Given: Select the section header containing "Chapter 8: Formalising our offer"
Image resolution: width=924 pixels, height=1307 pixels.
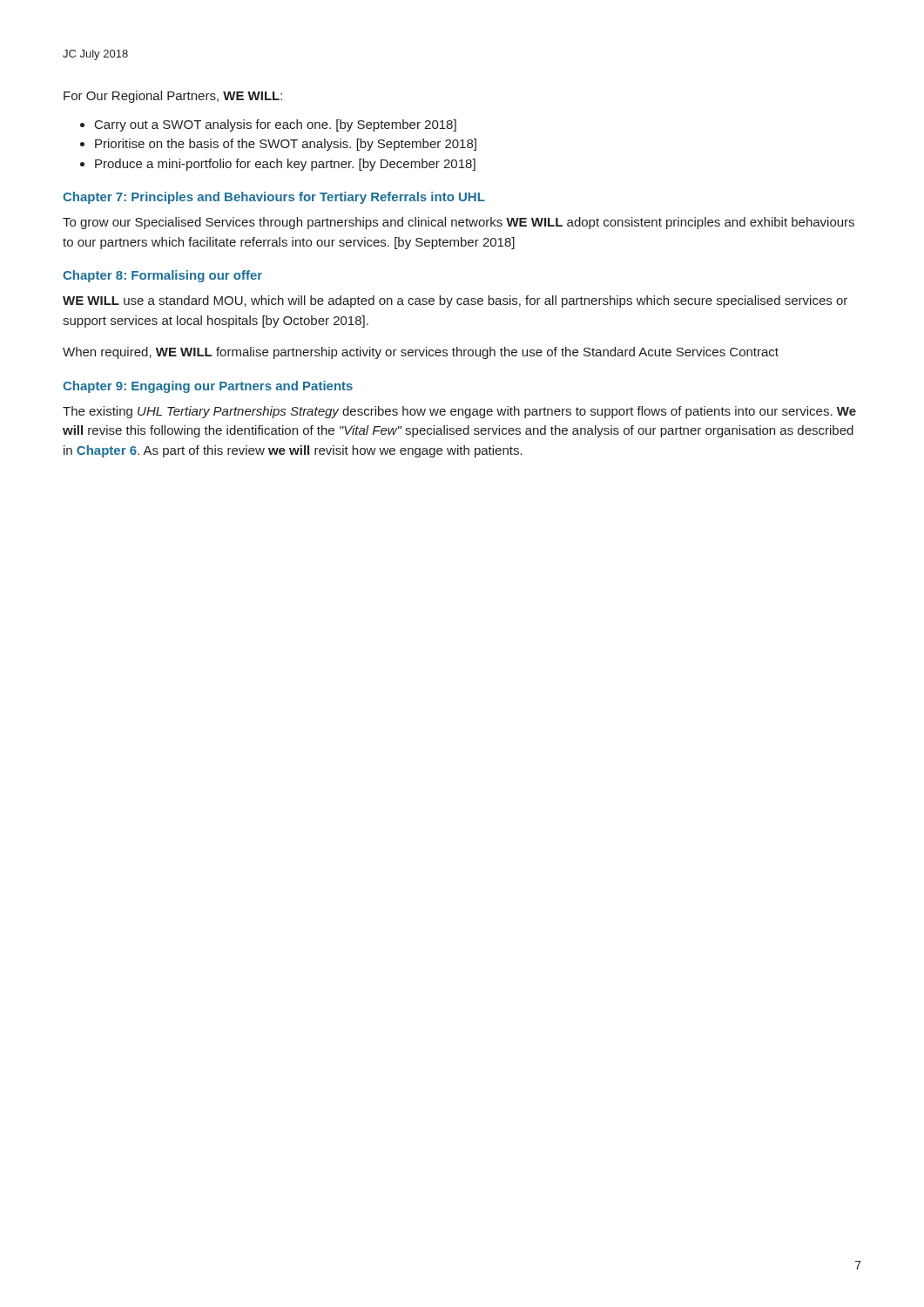Looking at the screenshot, I should tap(163, 275).
